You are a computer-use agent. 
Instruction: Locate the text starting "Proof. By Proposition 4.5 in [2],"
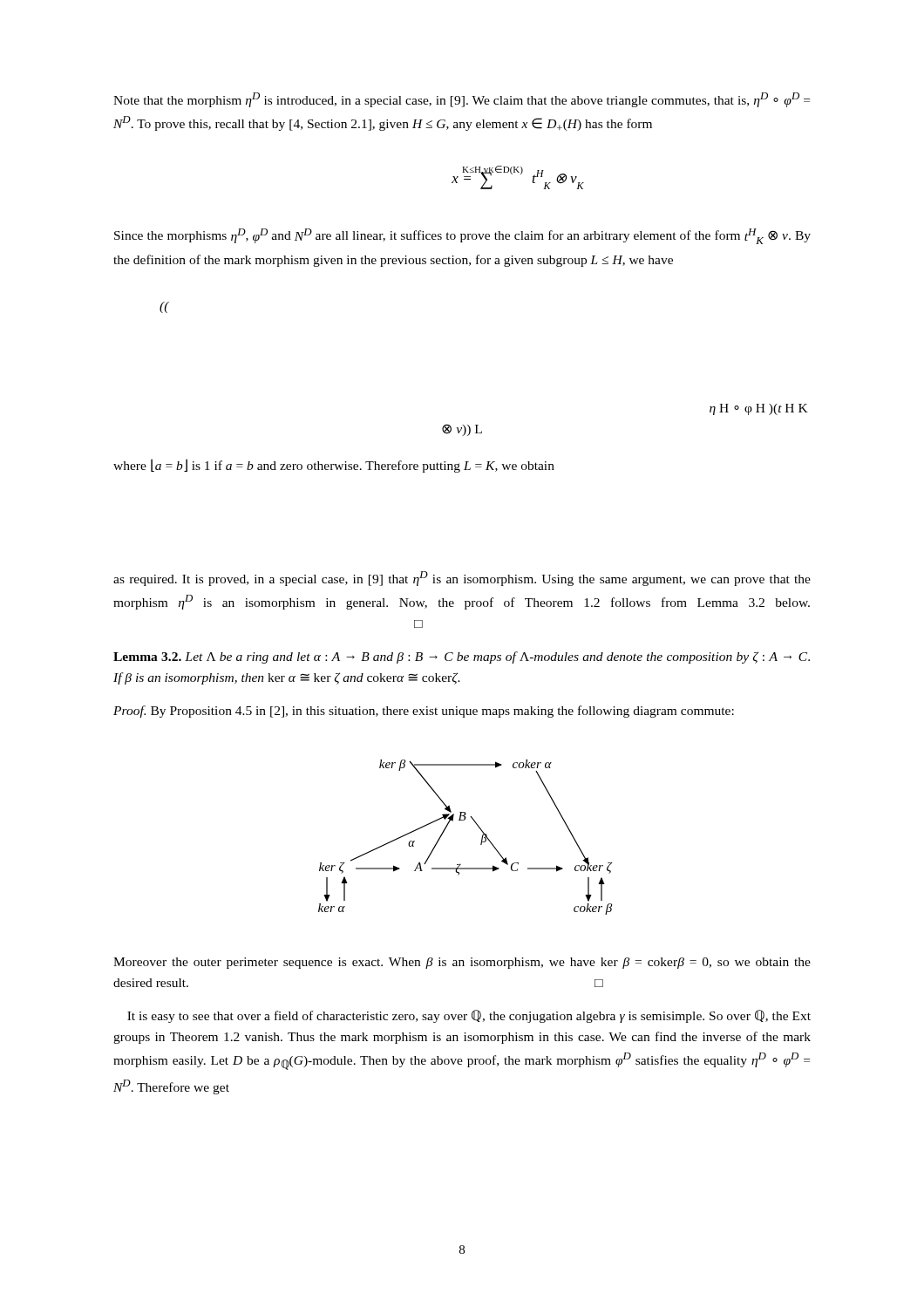pyautogui.click(x=424, y=710)
